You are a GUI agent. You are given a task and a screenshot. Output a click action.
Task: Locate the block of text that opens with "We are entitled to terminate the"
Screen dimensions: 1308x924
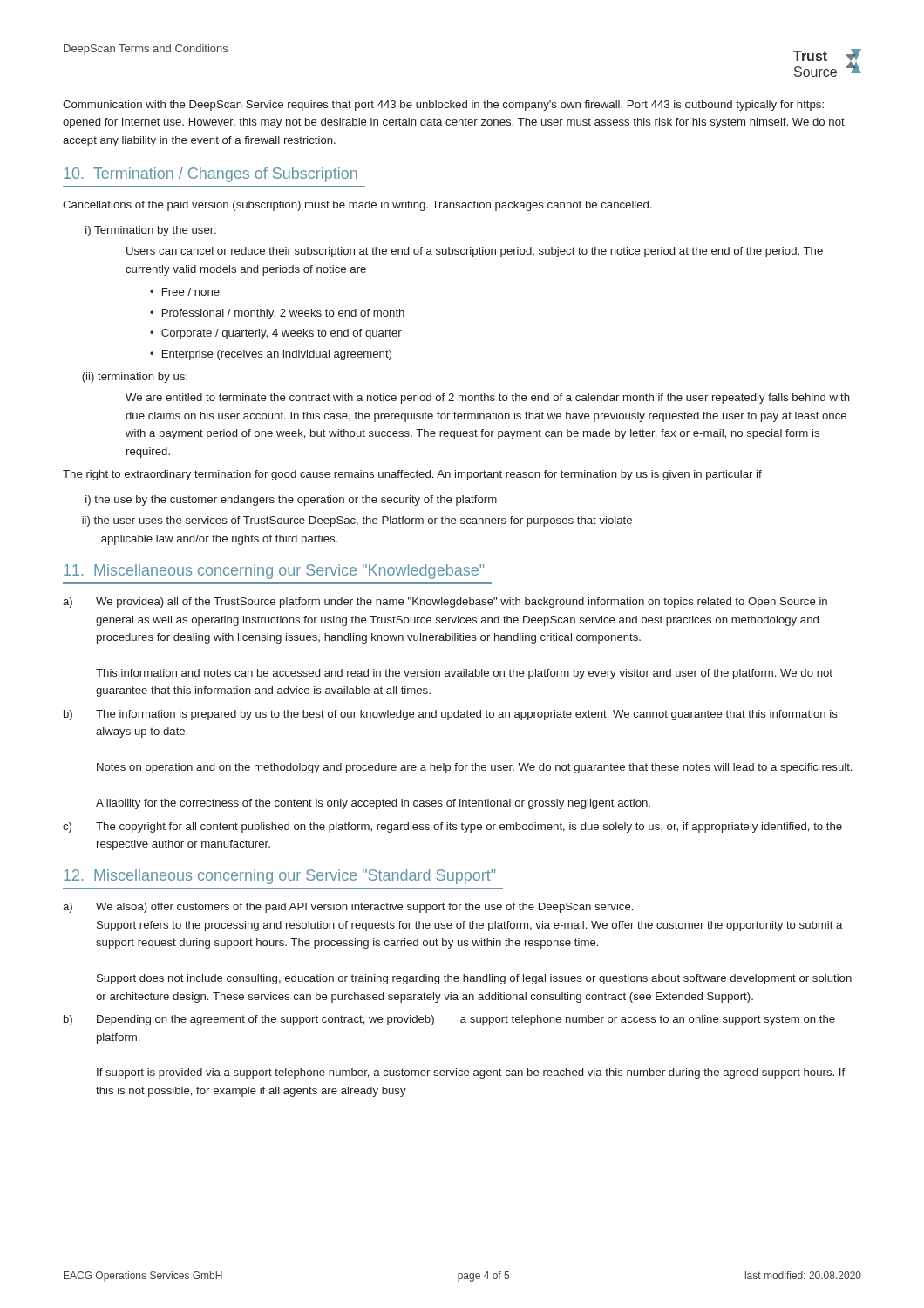click(x=488, y=424)
